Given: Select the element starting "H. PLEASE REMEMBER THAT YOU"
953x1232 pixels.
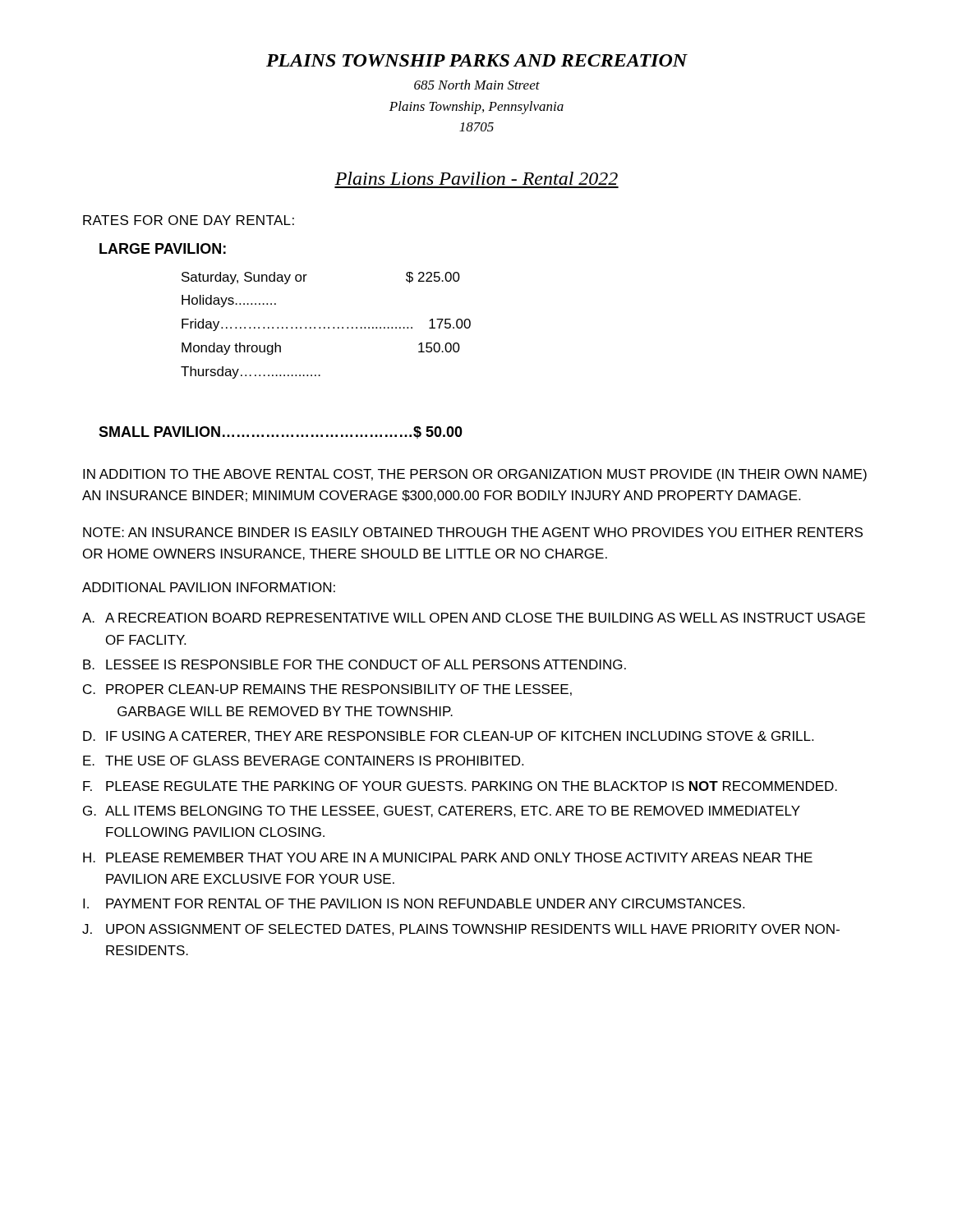Looking at the screenshot, I should coord(476,869).
